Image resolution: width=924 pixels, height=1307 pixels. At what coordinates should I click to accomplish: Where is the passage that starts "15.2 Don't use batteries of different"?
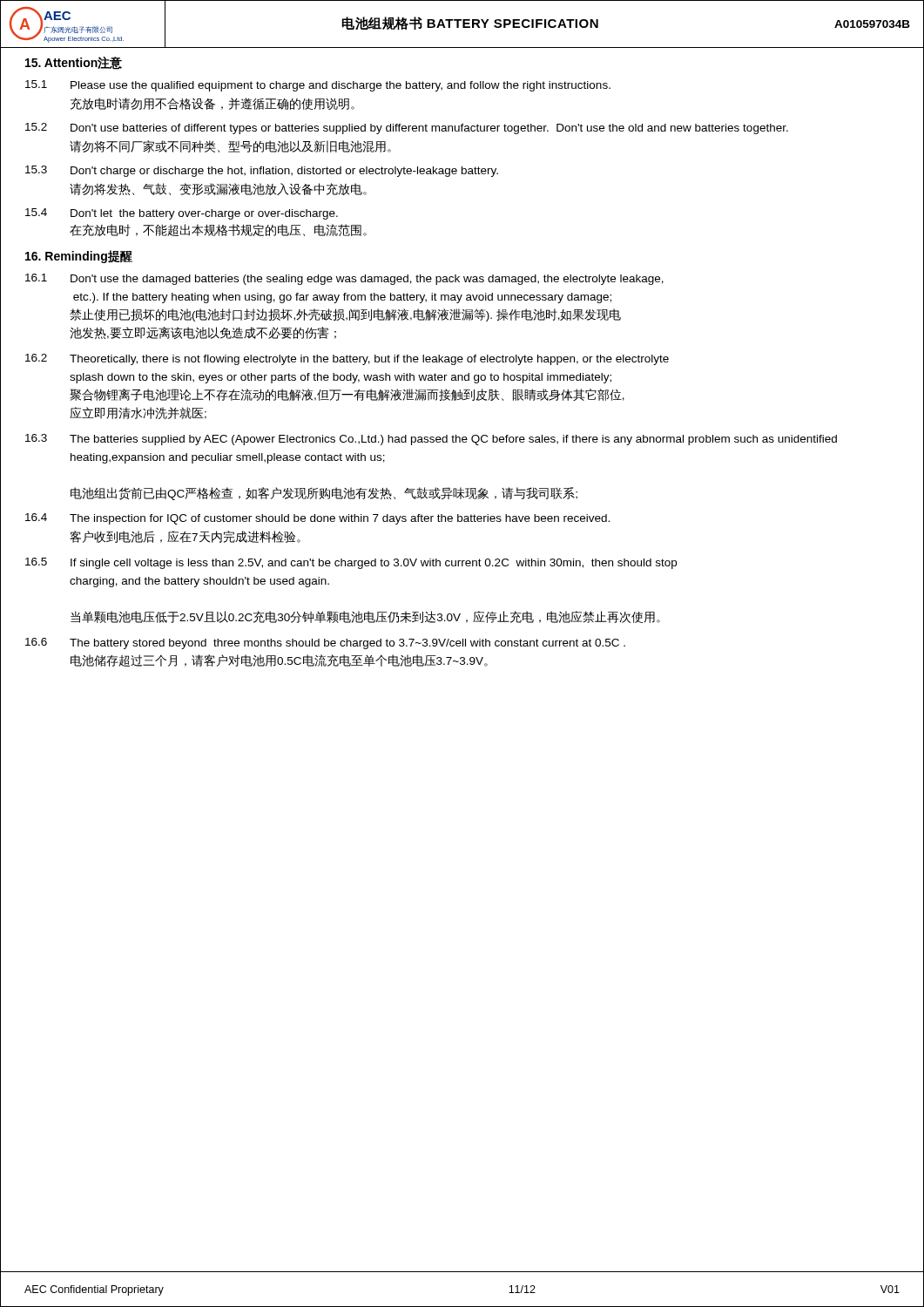462,138
